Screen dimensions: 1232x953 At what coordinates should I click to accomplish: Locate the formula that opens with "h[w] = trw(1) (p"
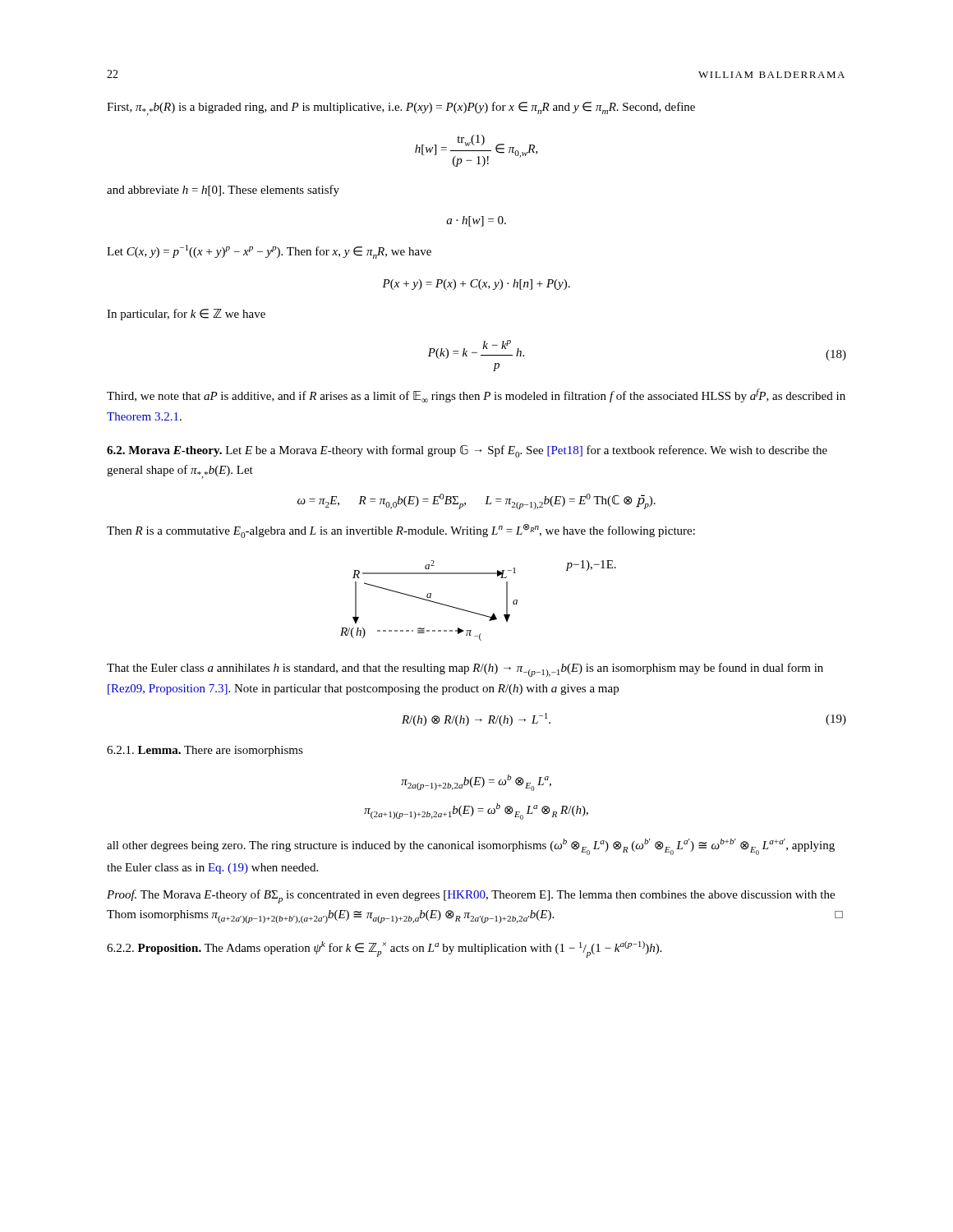[x=476, y=150]
